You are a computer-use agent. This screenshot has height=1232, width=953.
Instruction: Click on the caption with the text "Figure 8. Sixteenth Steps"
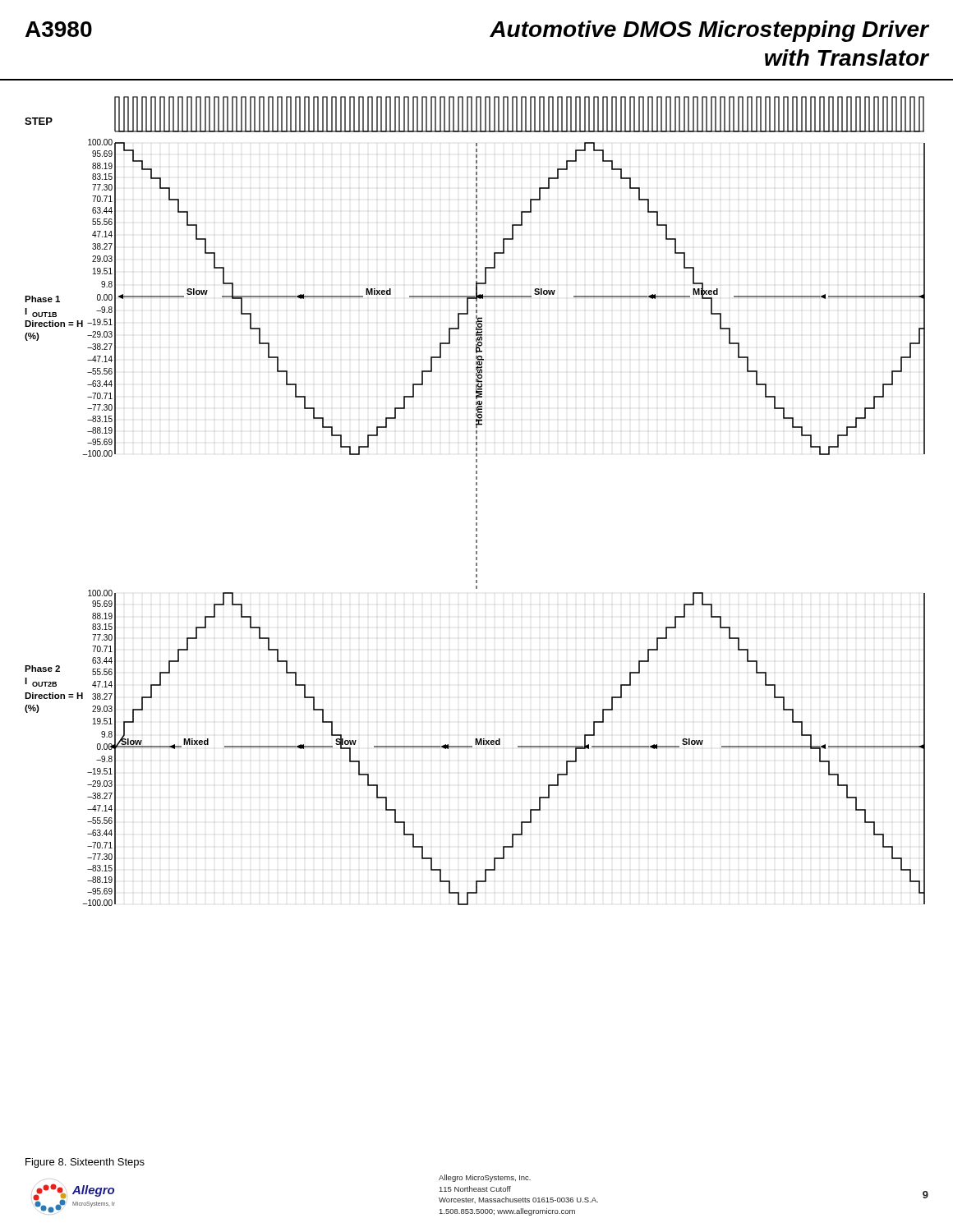click(85, 1162)
